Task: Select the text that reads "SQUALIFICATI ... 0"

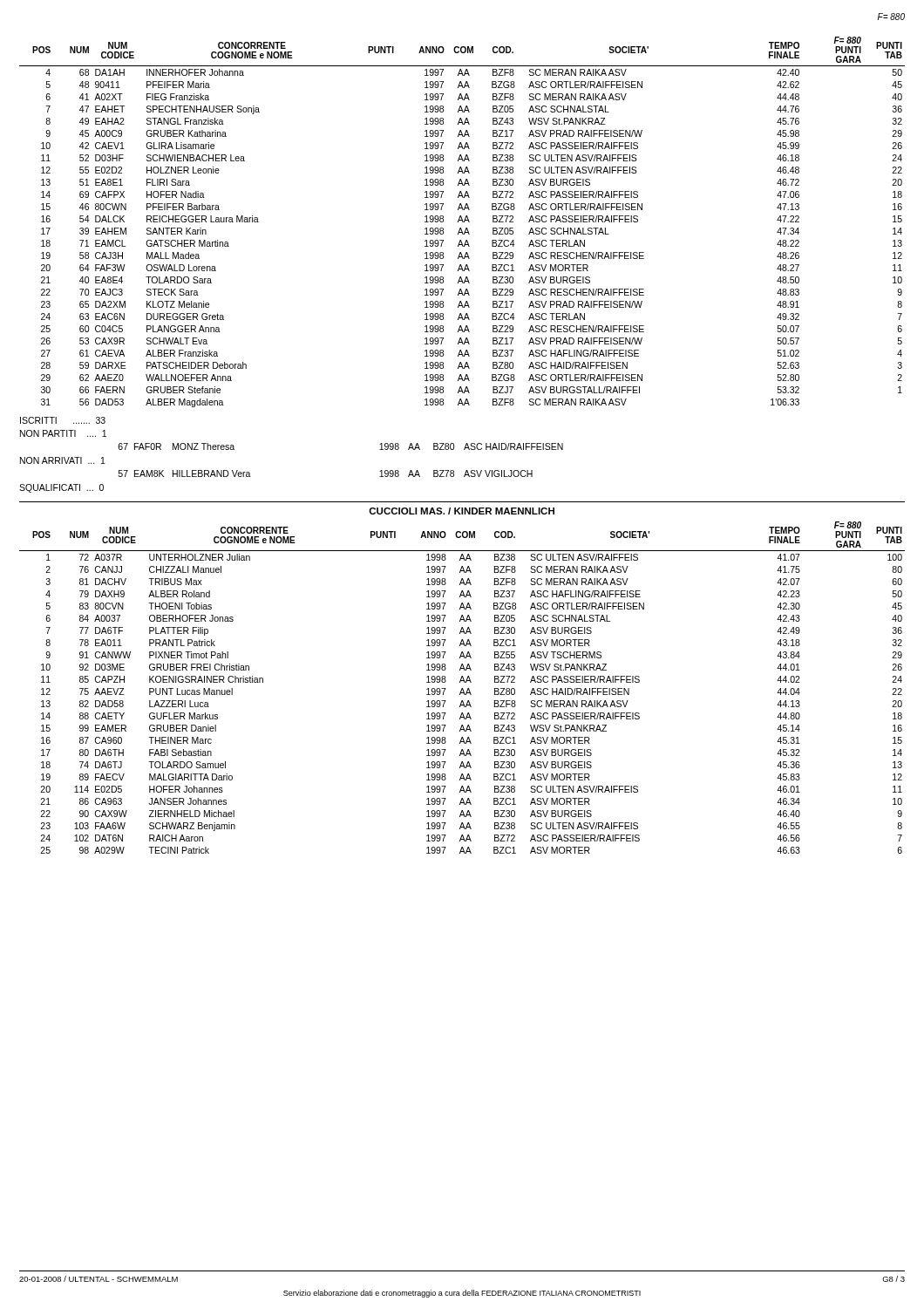Action: 62,487
